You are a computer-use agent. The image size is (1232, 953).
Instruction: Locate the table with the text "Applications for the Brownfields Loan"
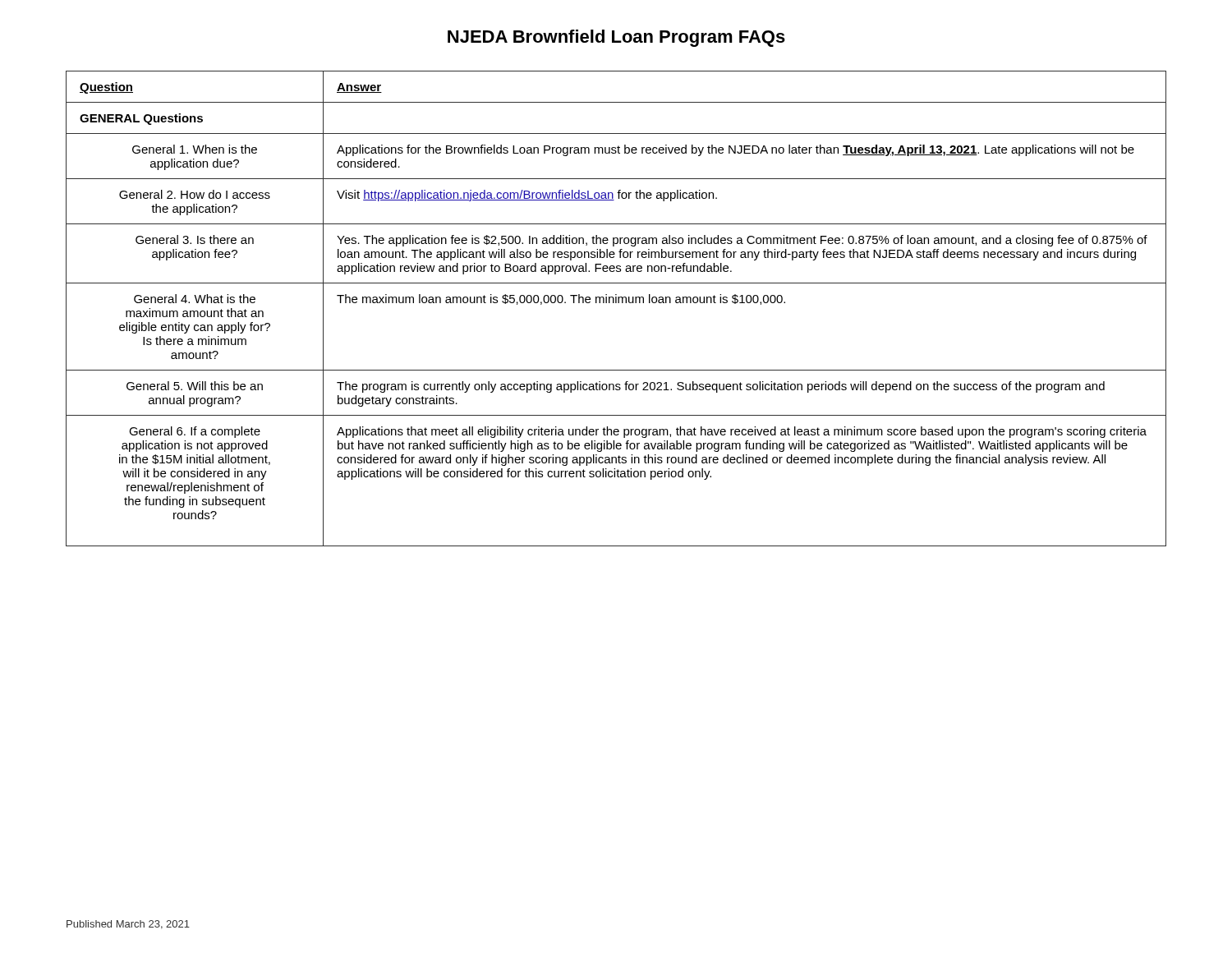point(616,308)
